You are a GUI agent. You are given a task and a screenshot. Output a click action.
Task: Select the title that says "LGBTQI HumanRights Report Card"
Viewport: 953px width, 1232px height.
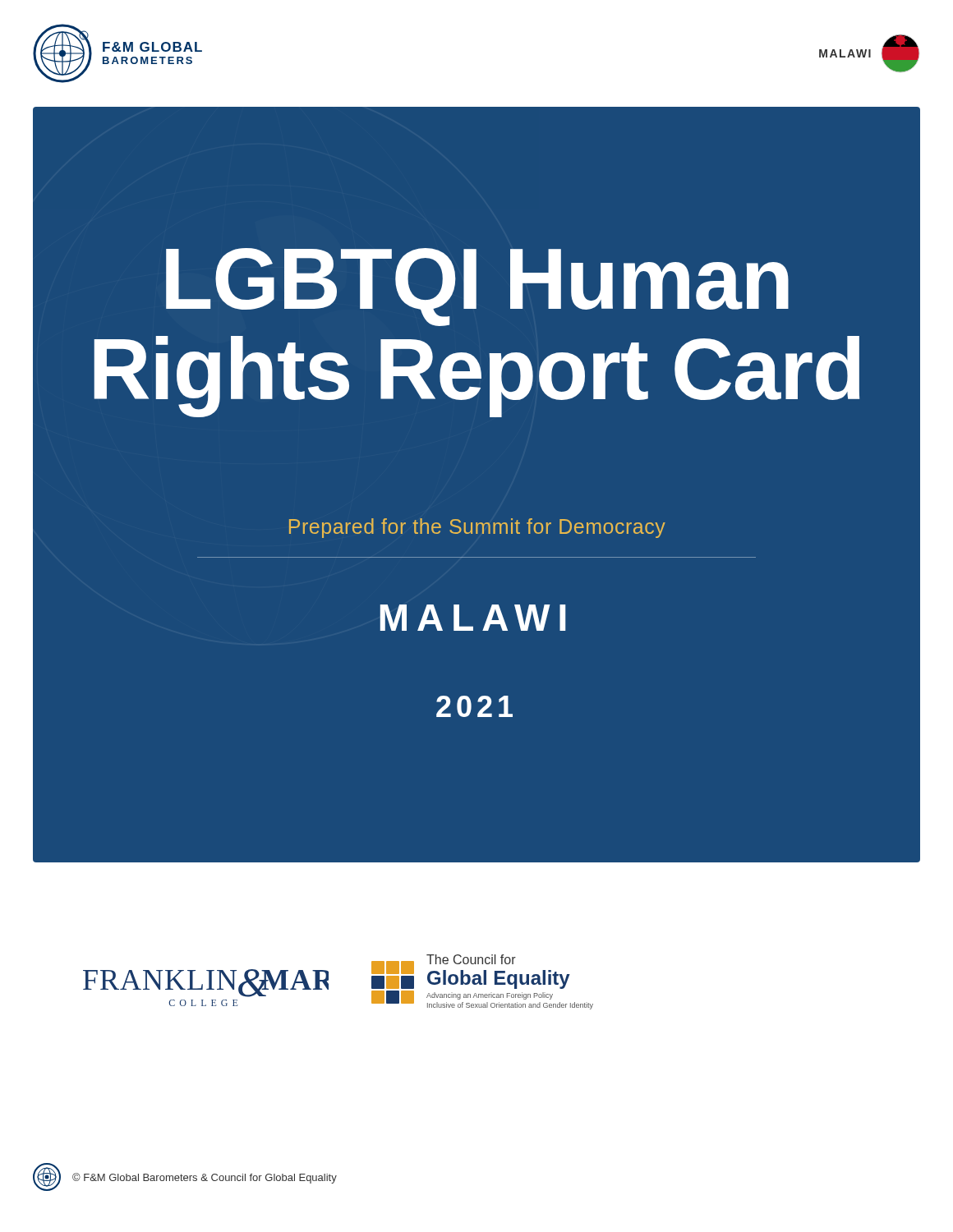coord(476,325)
